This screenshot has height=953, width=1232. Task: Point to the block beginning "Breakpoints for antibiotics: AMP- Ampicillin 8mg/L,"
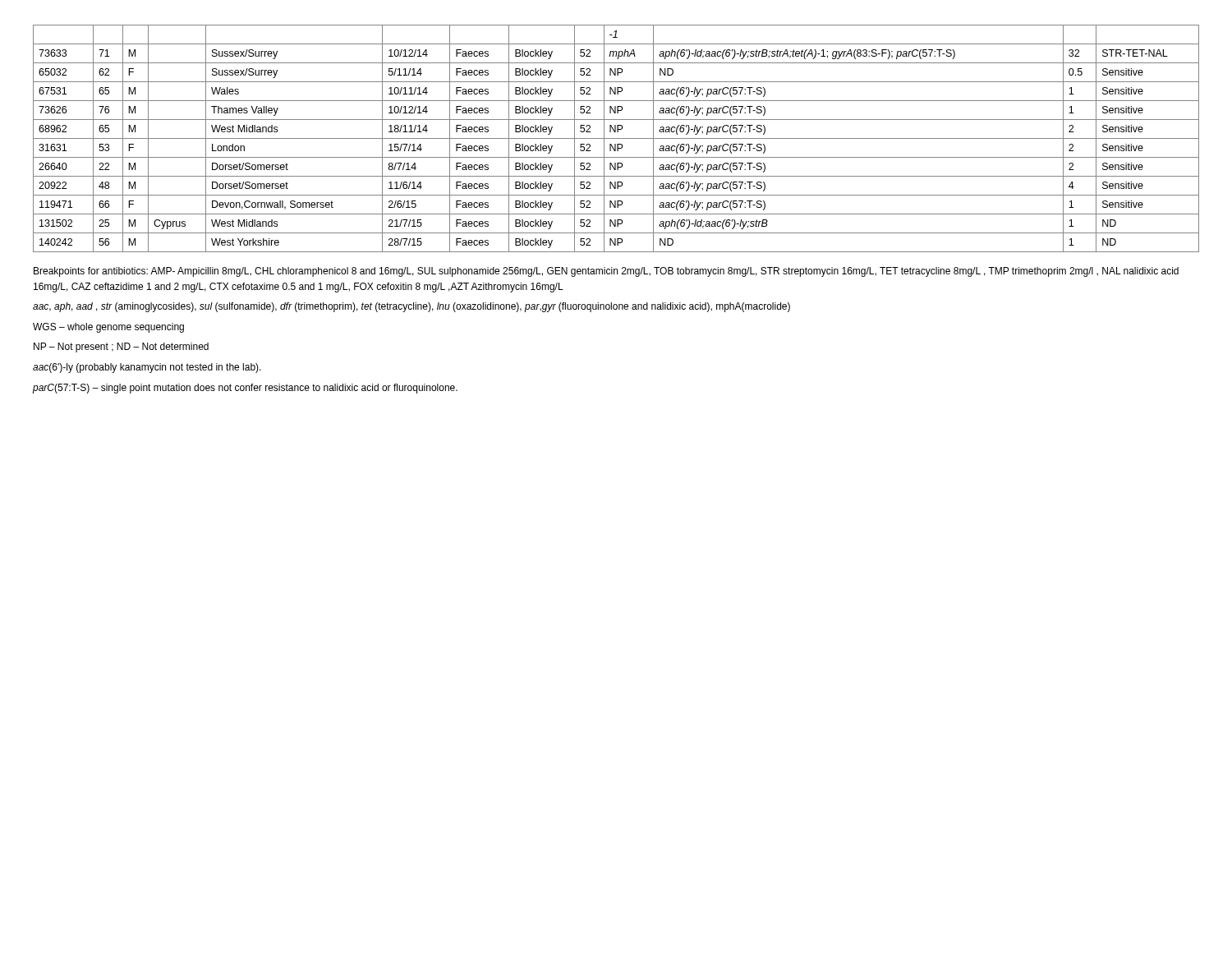[x=616, y=279]
